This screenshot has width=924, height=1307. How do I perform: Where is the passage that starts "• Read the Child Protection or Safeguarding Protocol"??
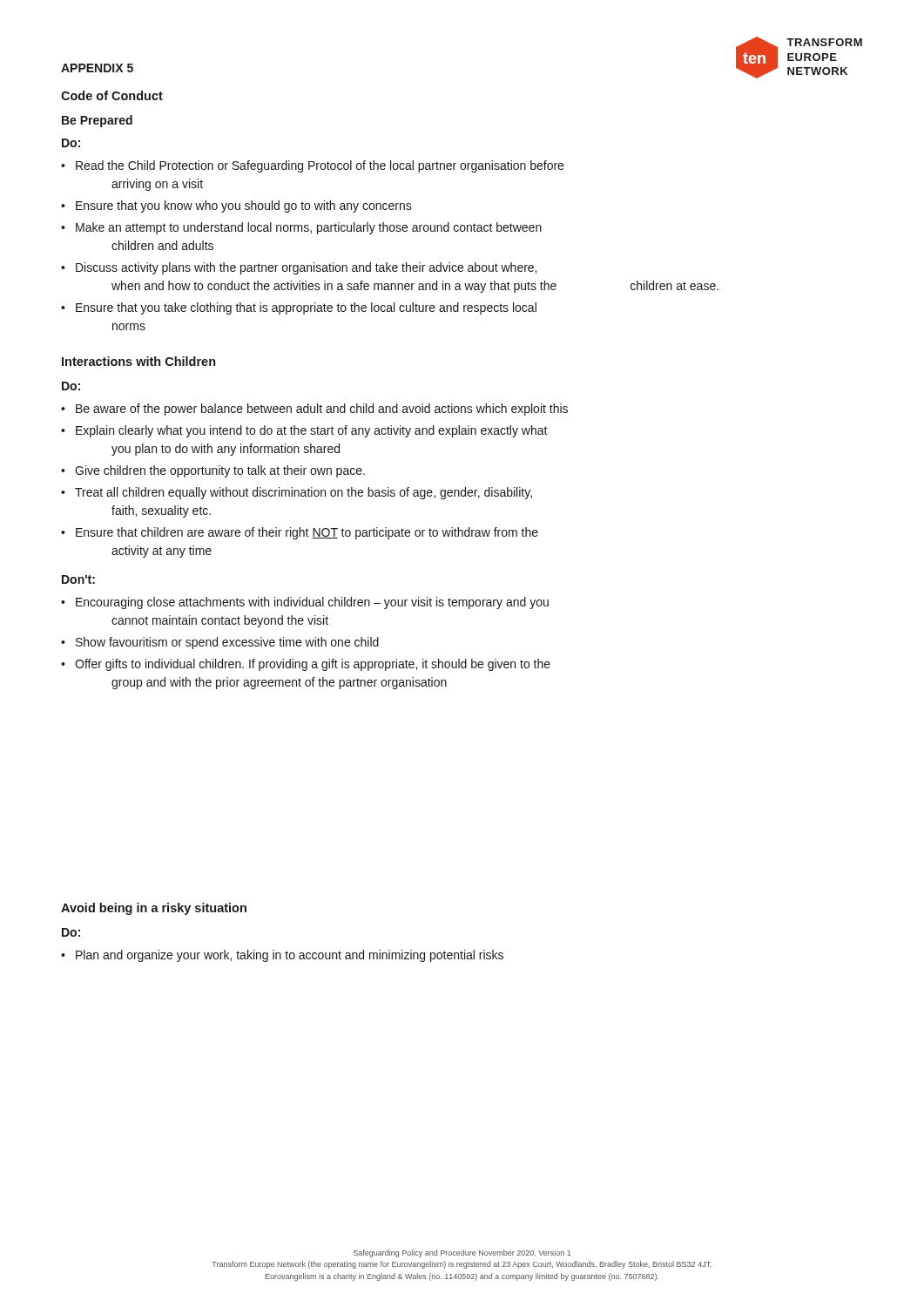[462, 175]
